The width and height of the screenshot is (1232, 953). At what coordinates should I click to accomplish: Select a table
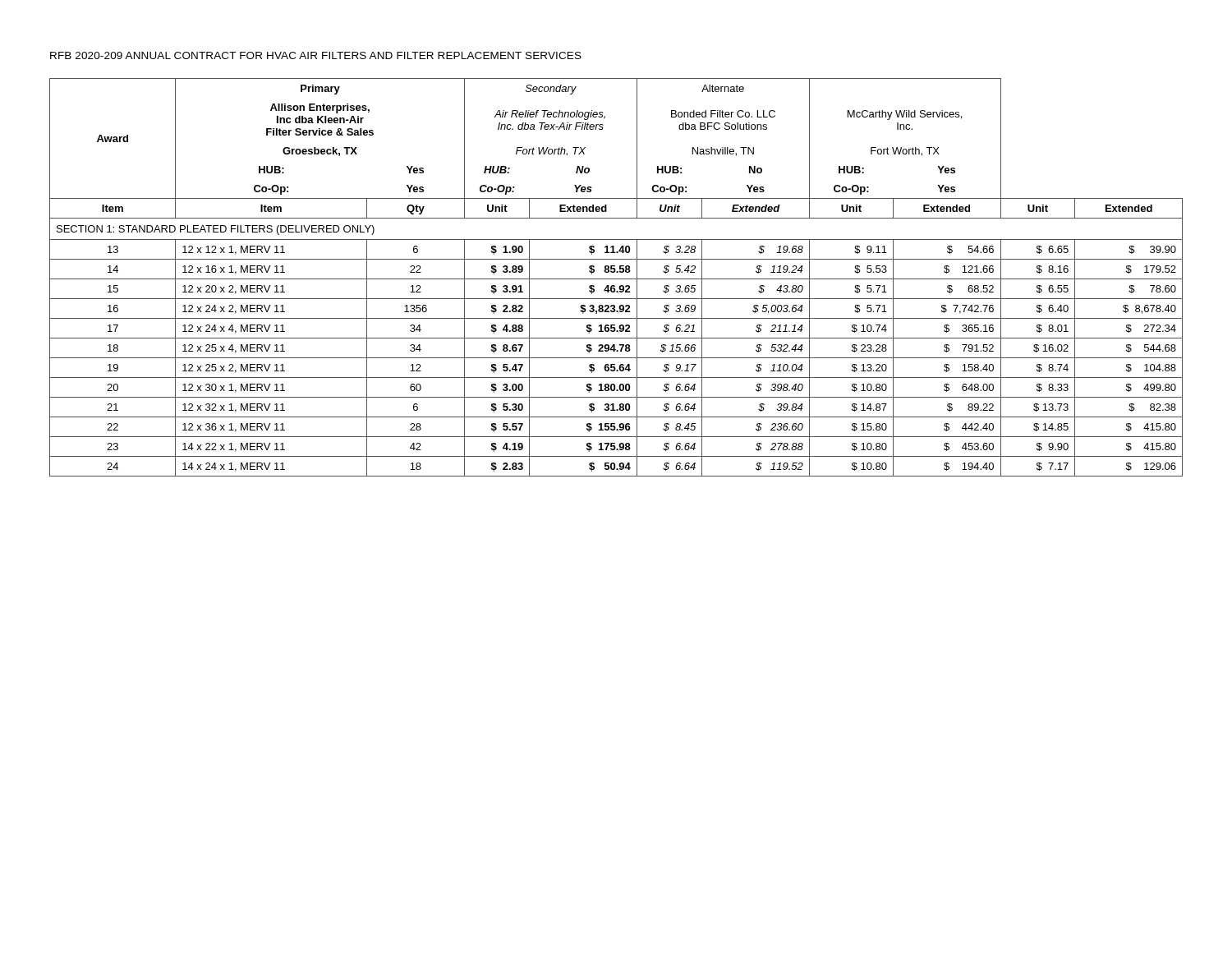click(616, 277)
